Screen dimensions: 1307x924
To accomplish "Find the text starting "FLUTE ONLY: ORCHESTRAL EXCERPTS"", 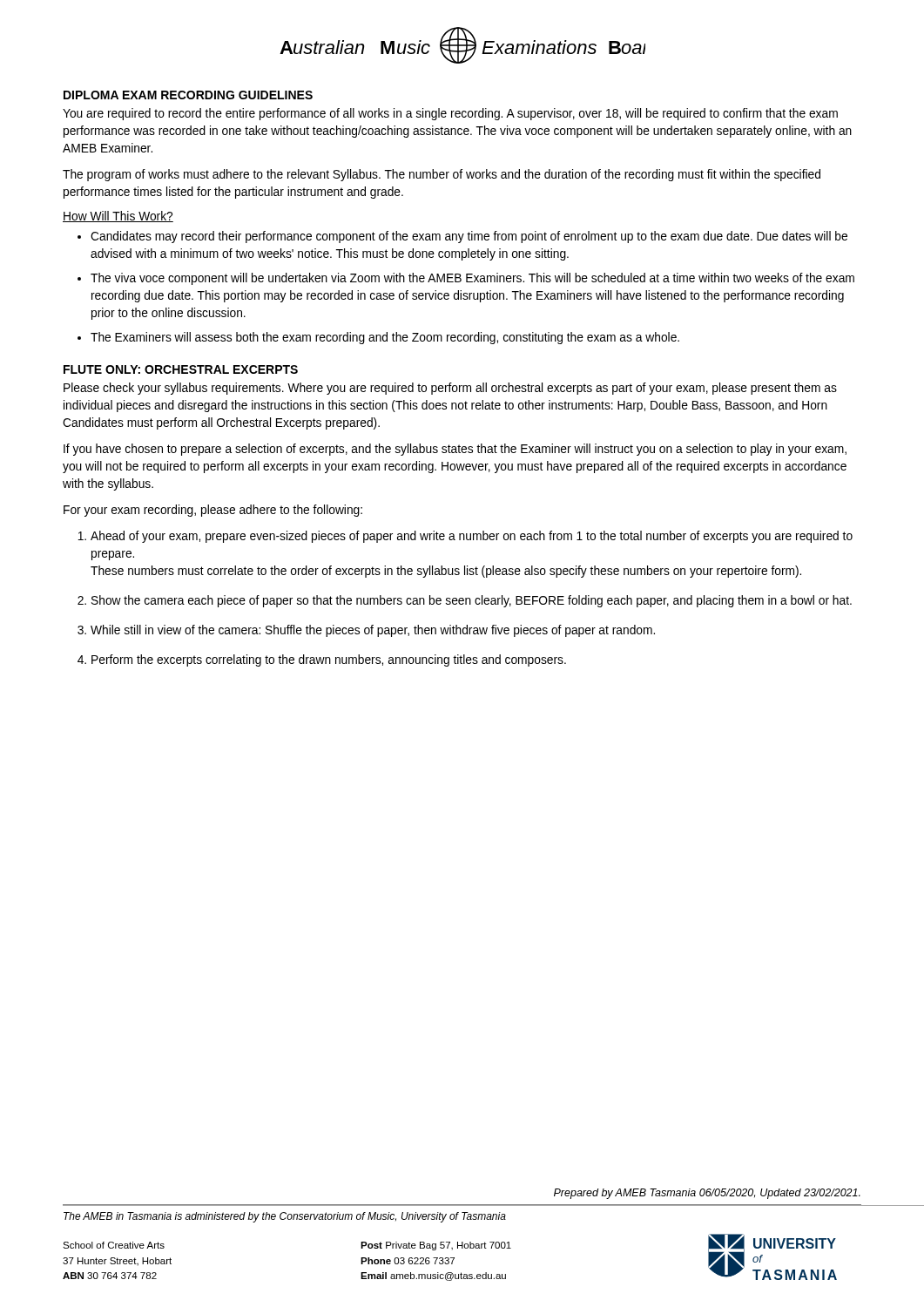I will coord(180,369).
